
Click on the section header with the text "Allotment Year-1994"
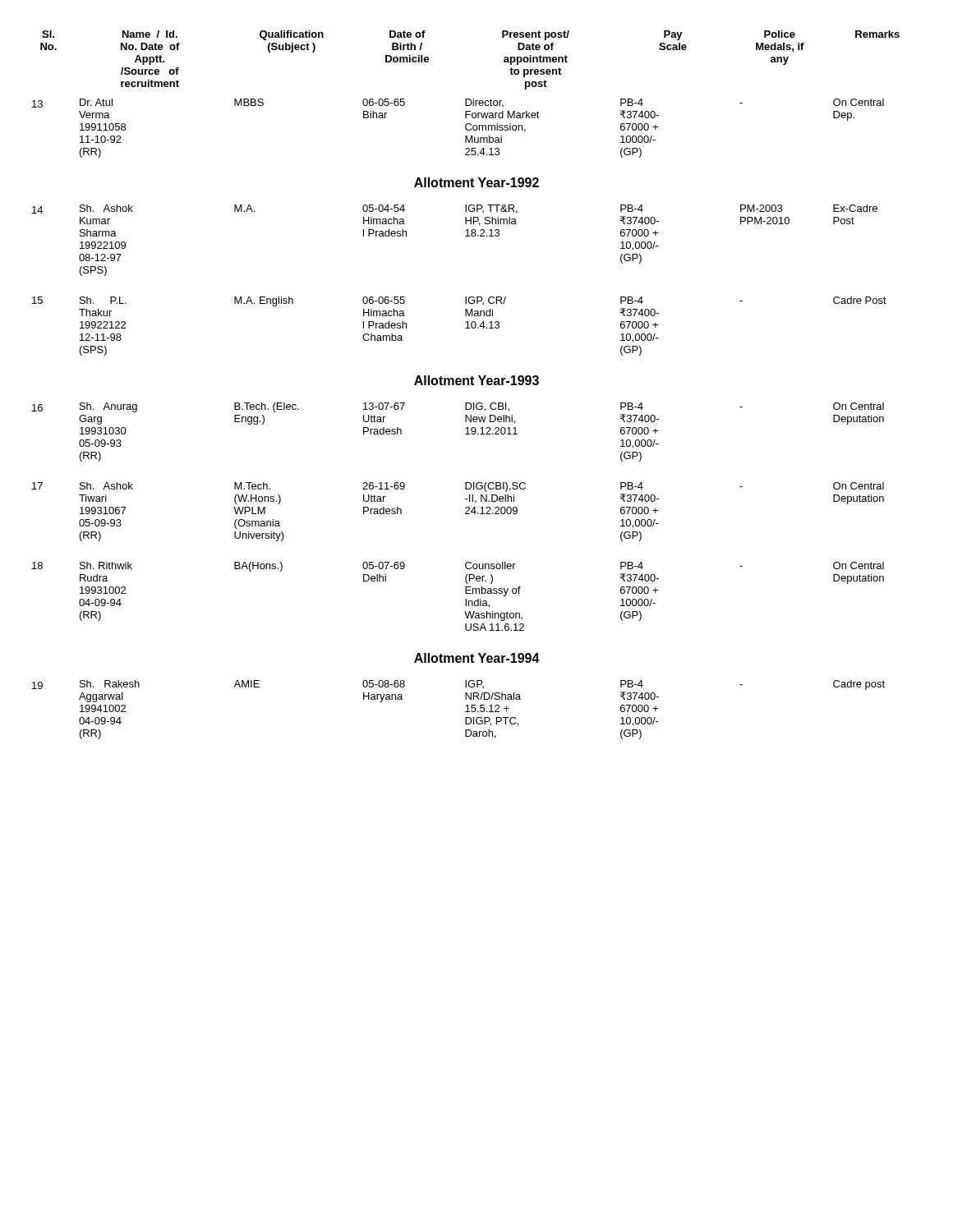coord(476,658)
